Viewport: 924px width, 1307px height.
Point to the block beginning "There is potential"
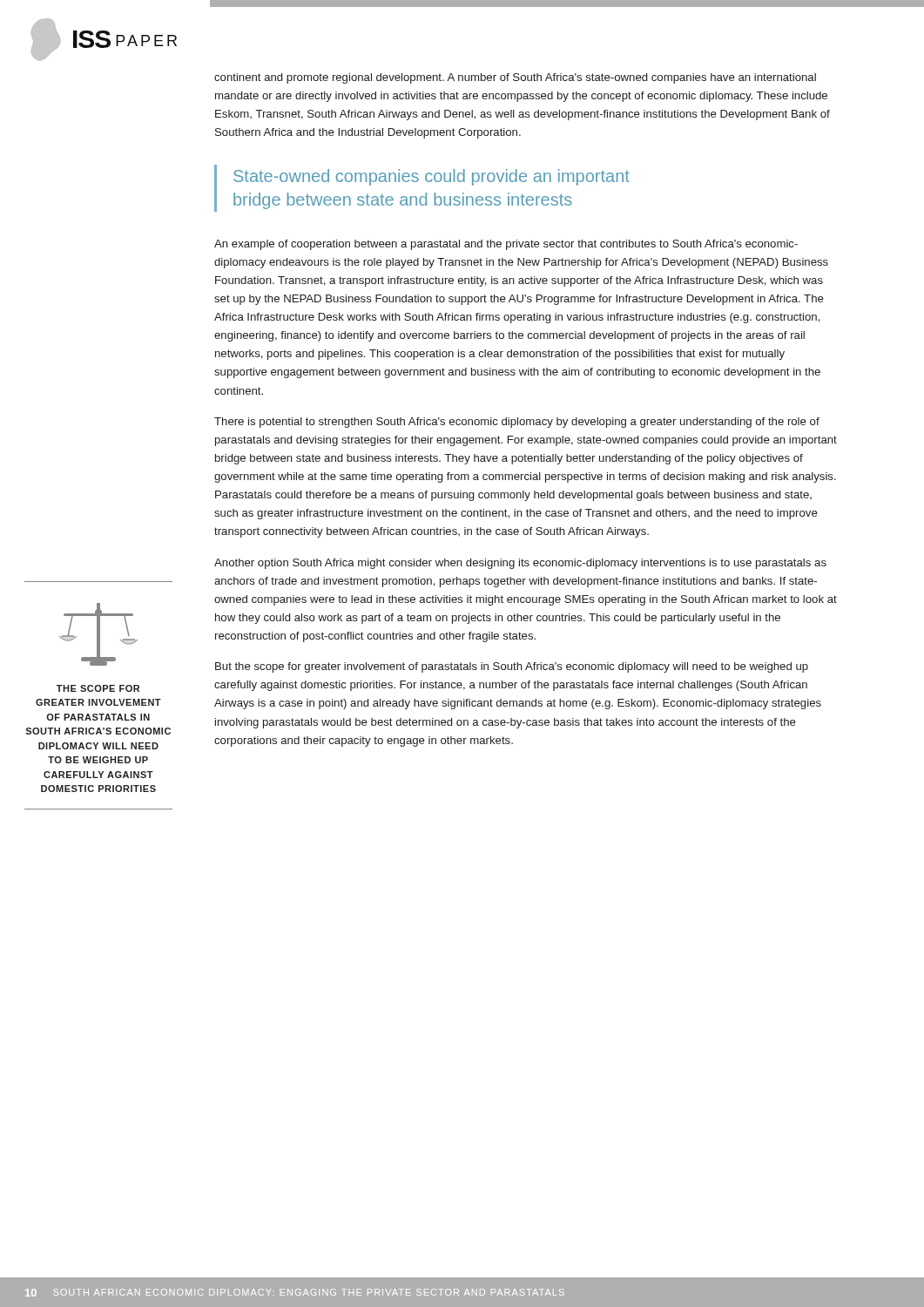tap(525, 476)
